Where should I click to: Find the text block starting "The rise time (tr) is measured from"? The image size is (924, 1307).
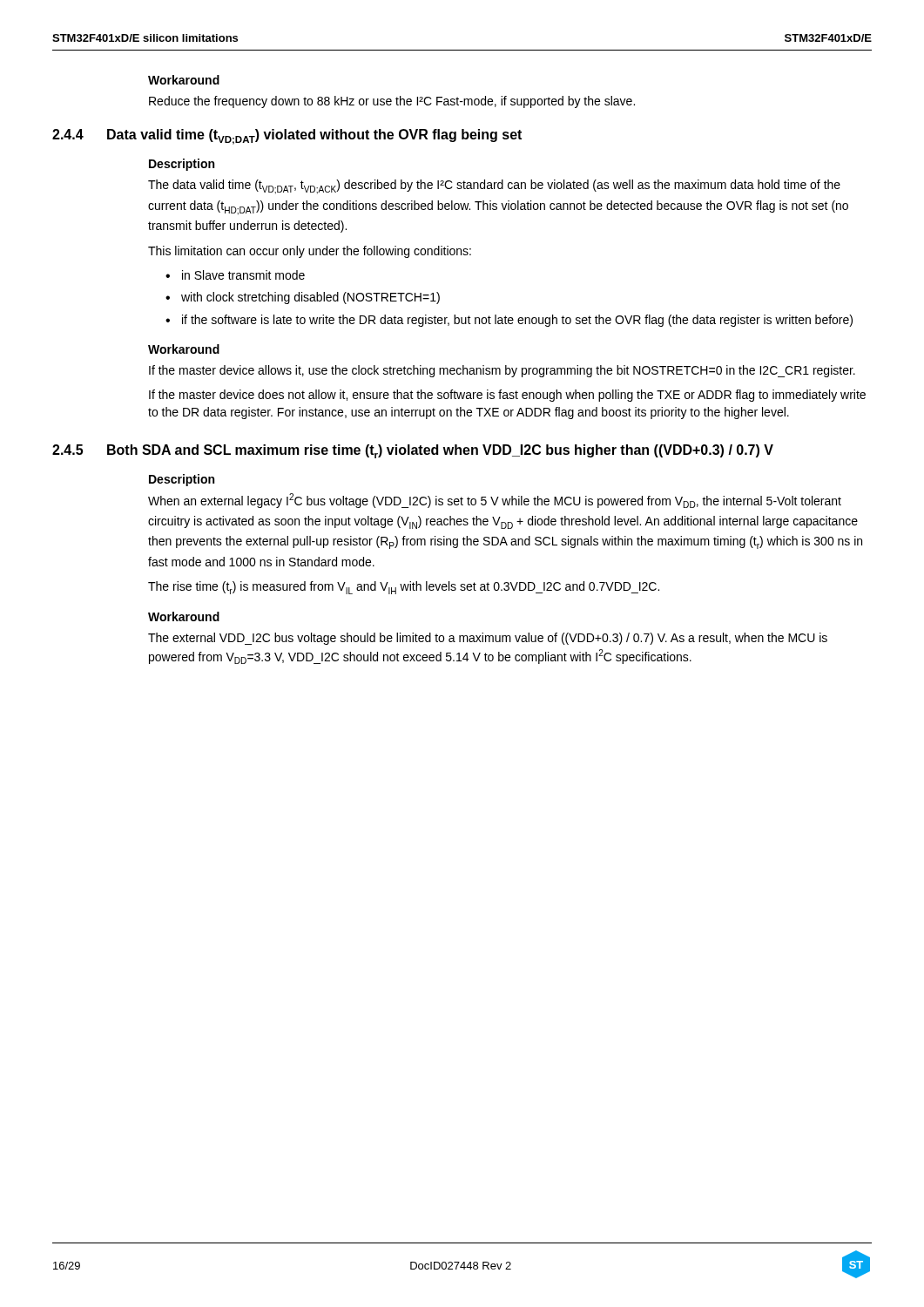[404, 588]
